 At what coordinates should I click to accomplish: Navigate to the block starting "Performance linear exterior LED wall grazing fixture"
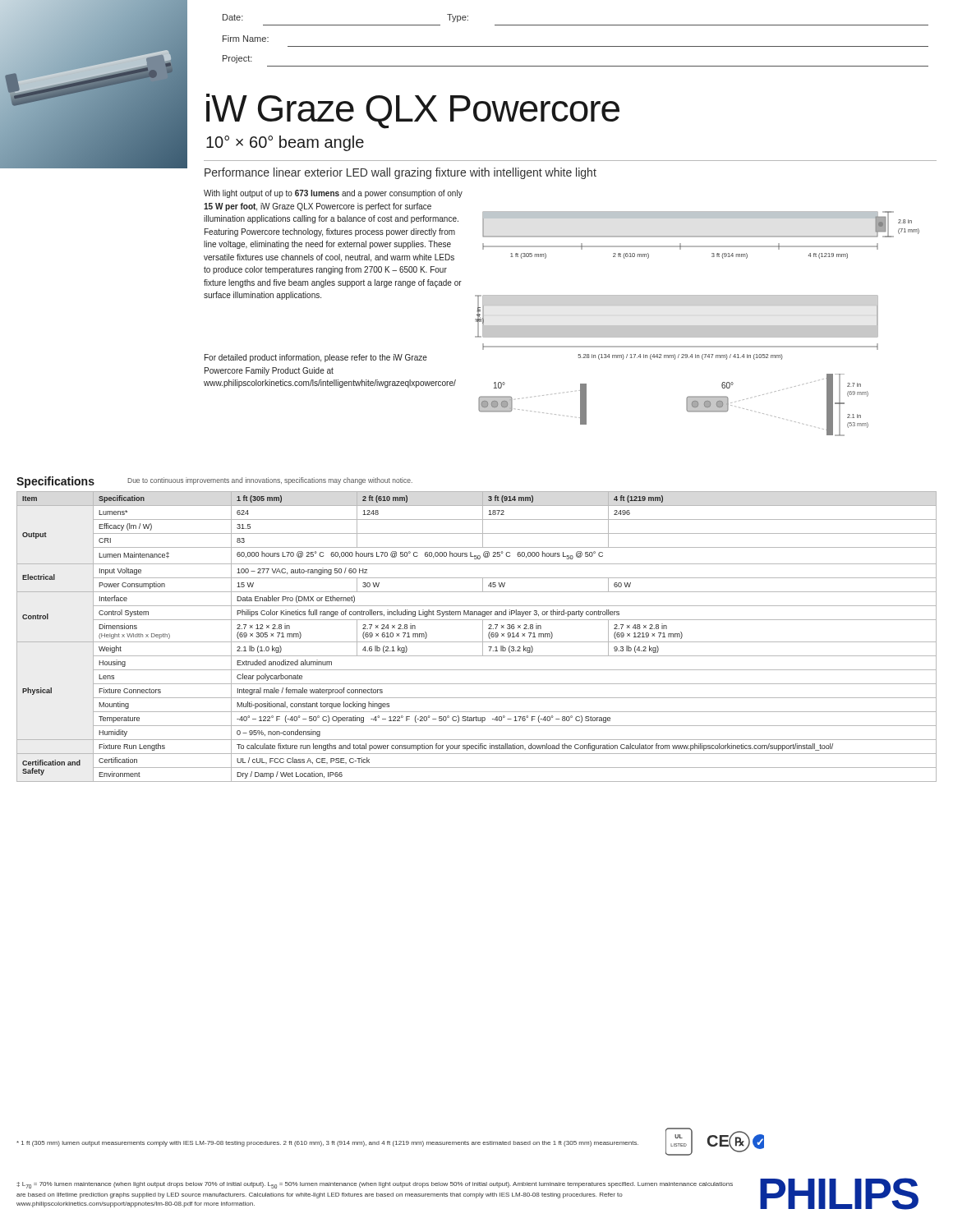(x=400, y=172)
